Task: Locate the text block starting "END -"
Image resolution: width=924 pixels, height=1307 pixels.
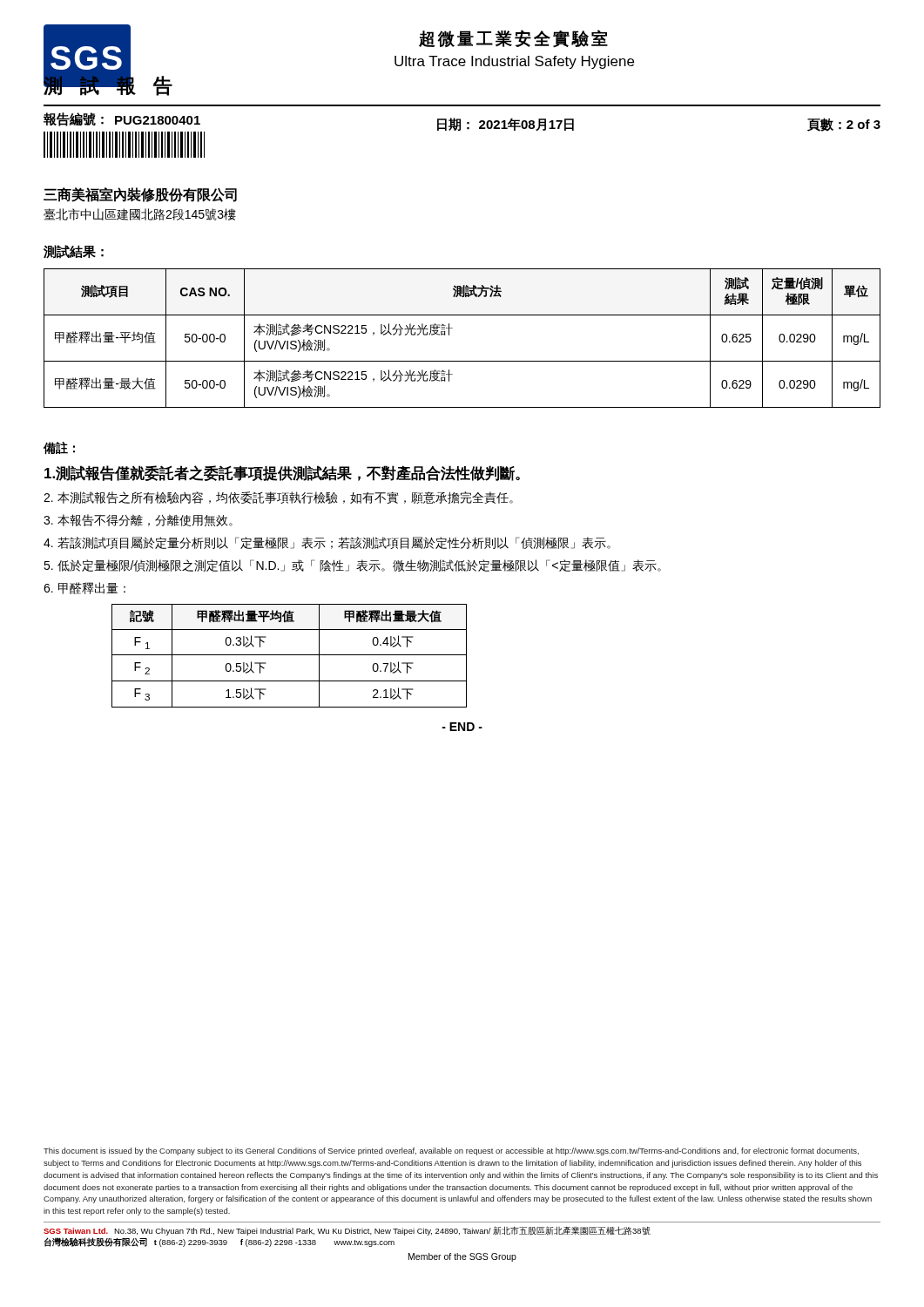Action: coord(462,727)
